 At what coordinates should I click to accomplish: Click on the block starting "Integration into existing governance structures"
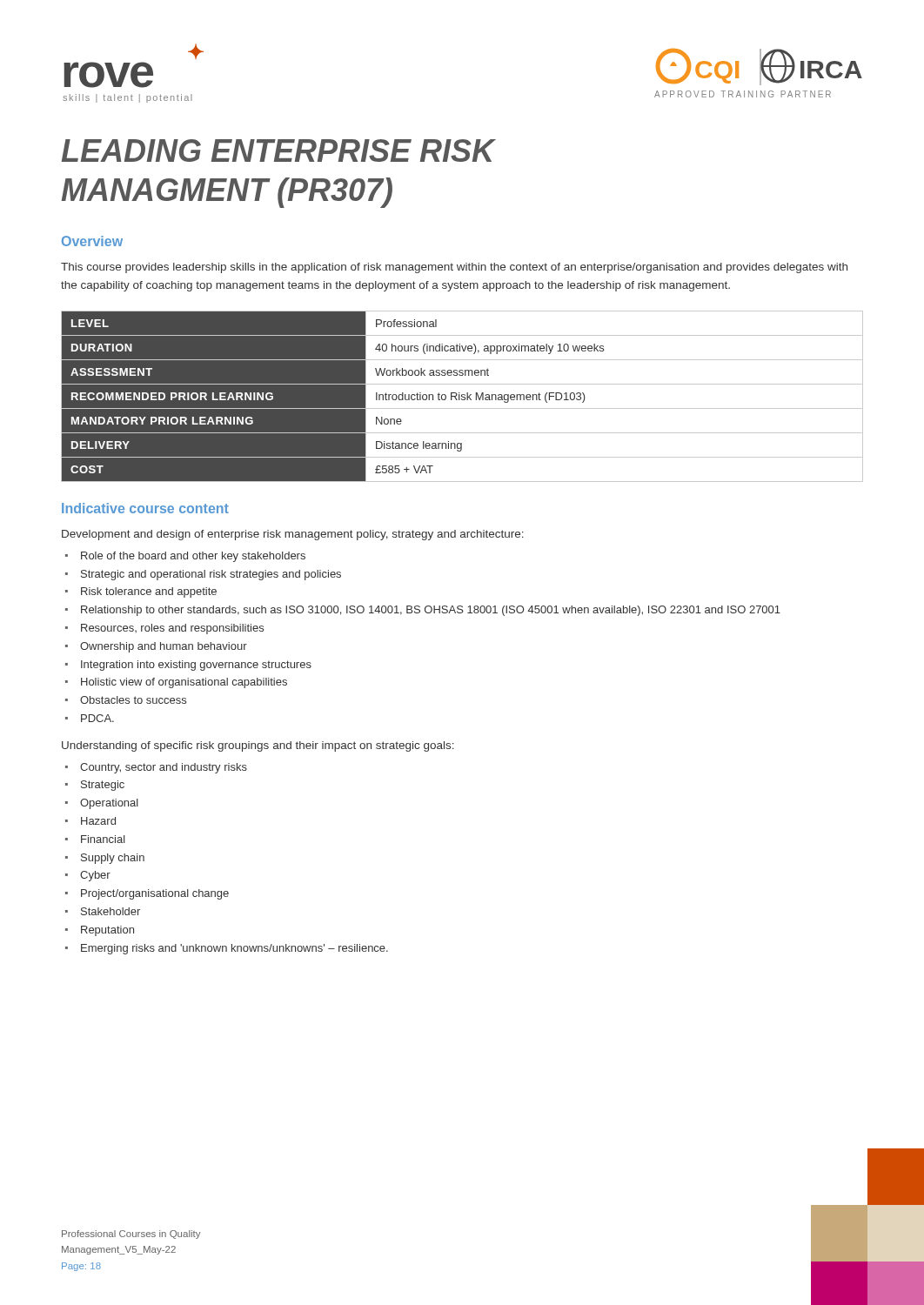tap(196, 664)
